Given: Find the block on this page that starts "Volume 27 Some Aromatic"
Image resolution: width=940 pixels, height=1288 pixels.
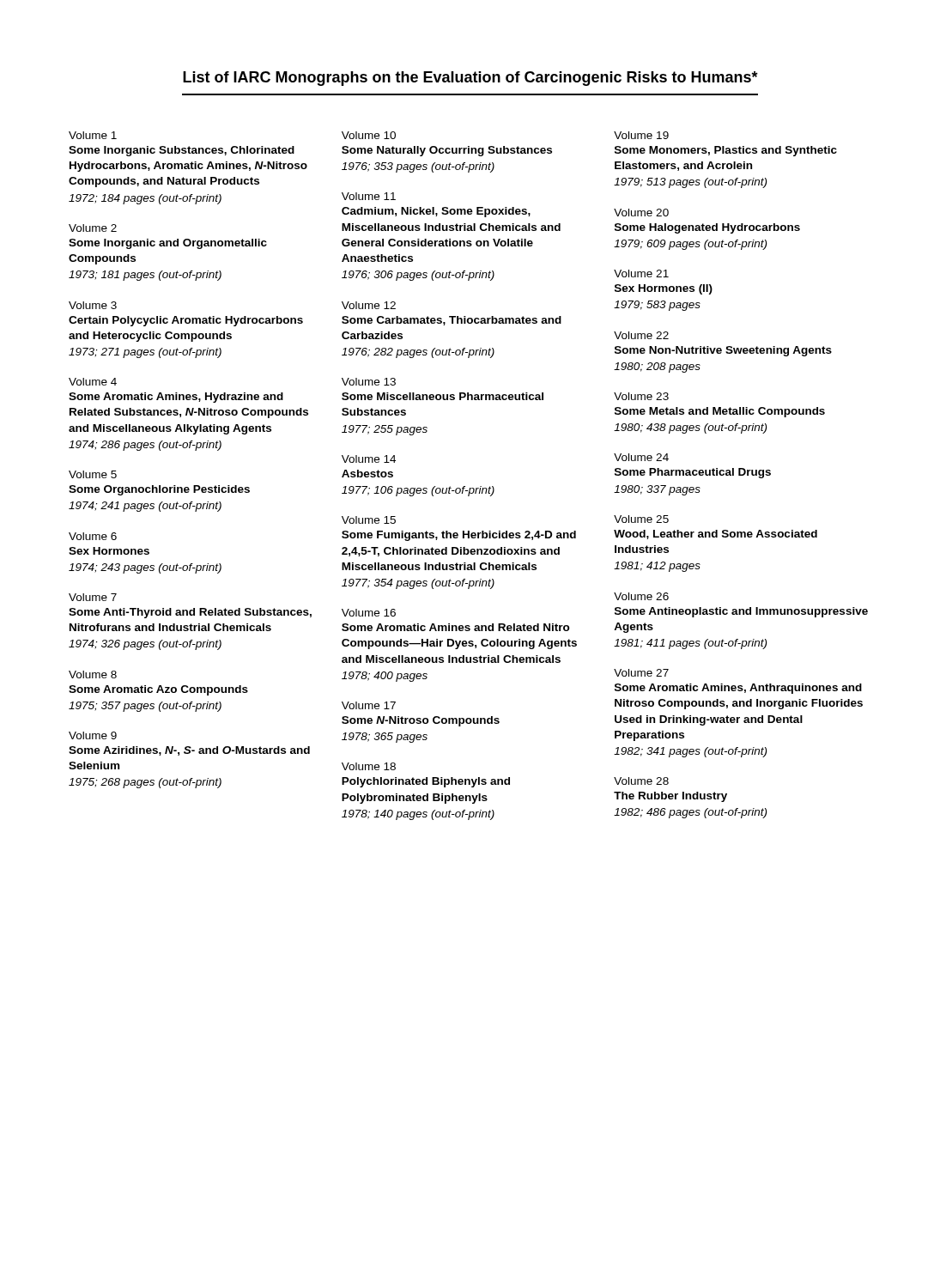Looking at the screenshot, I should tap(743, 713).
